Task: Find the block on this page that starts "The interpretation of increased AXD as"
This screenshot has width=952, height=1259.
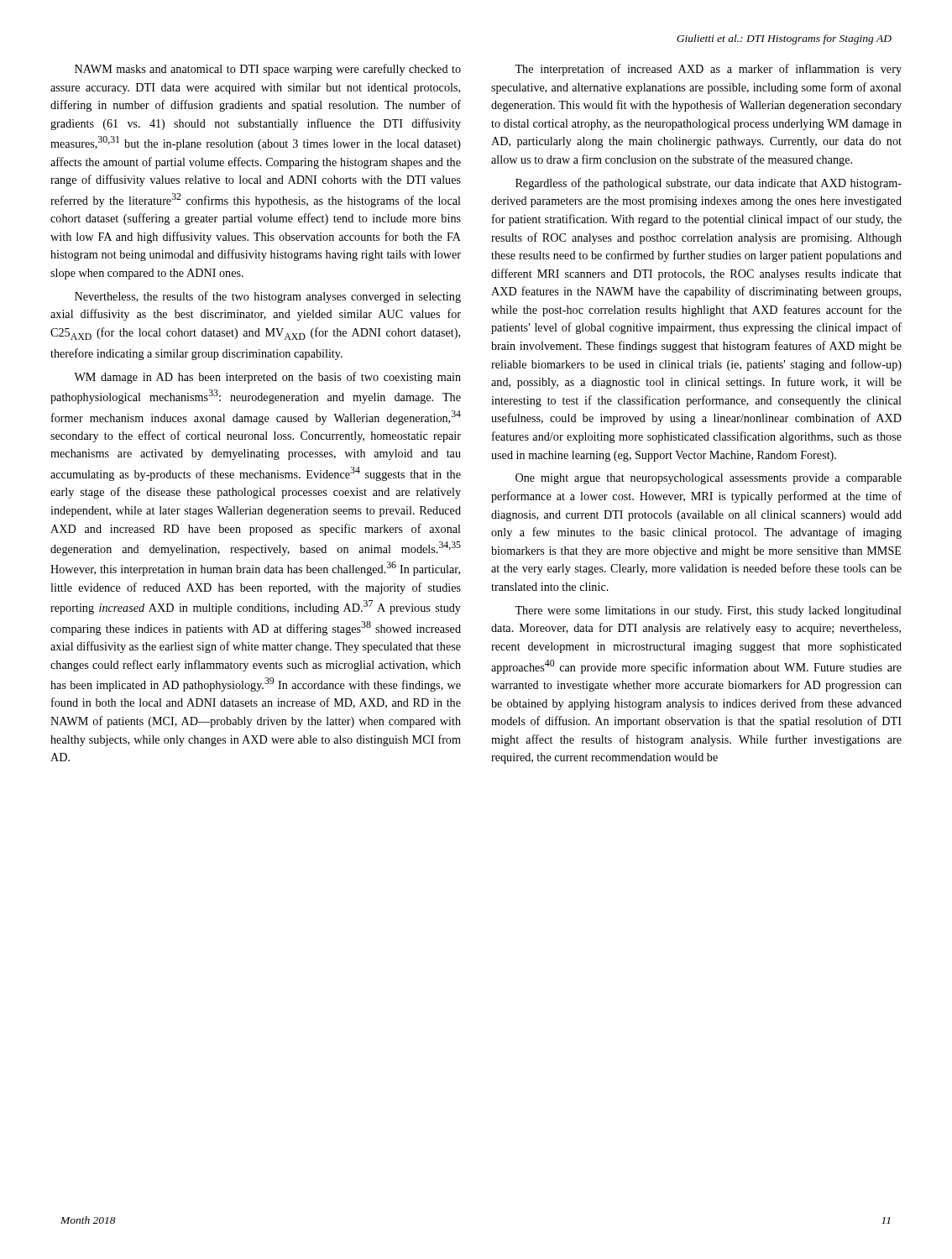Action: pyautogui.click(x=696, y=414)
